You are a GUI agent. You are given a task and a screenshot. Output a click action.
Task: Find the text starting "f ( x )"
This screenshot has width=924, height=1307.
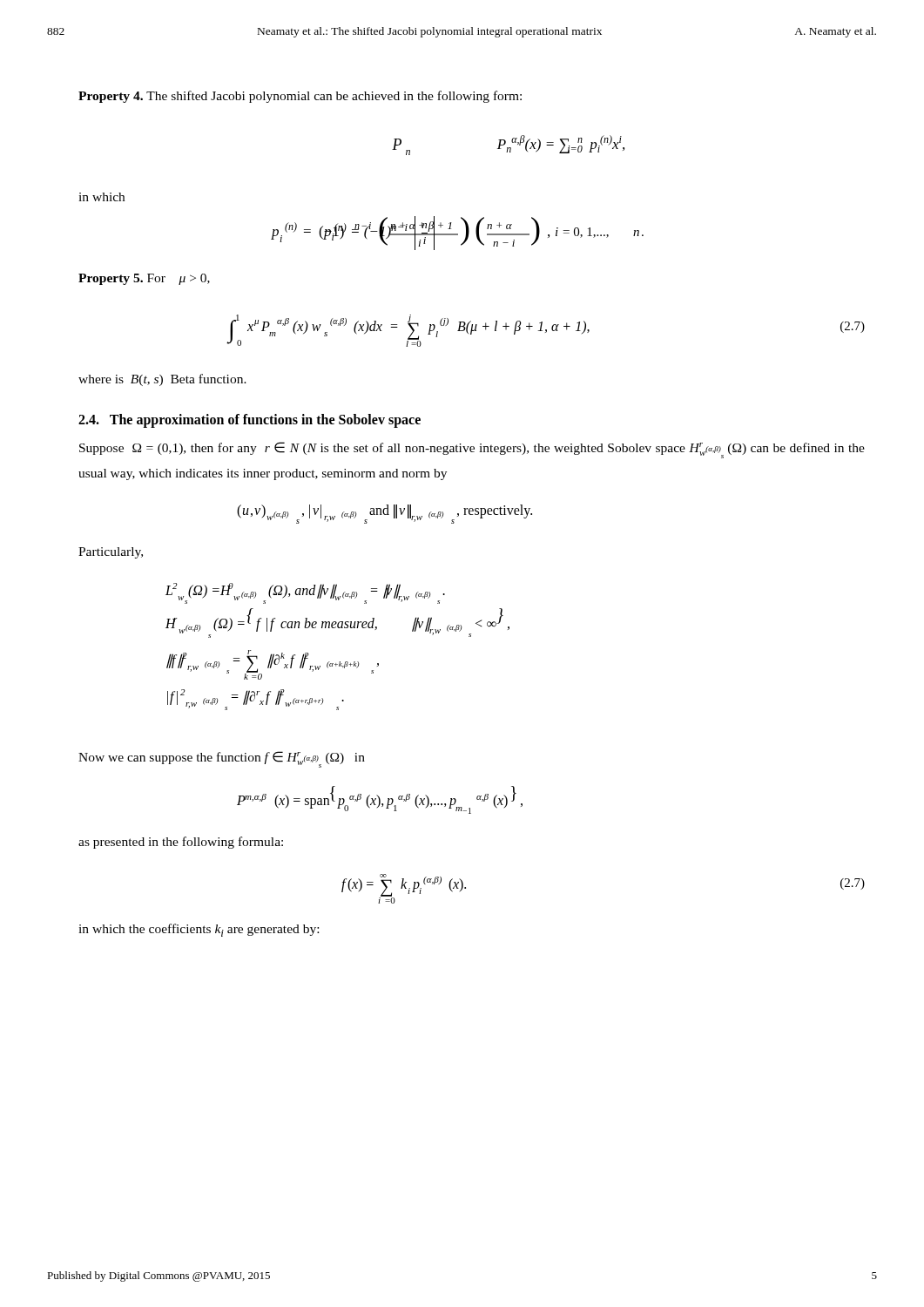point(417,888)
